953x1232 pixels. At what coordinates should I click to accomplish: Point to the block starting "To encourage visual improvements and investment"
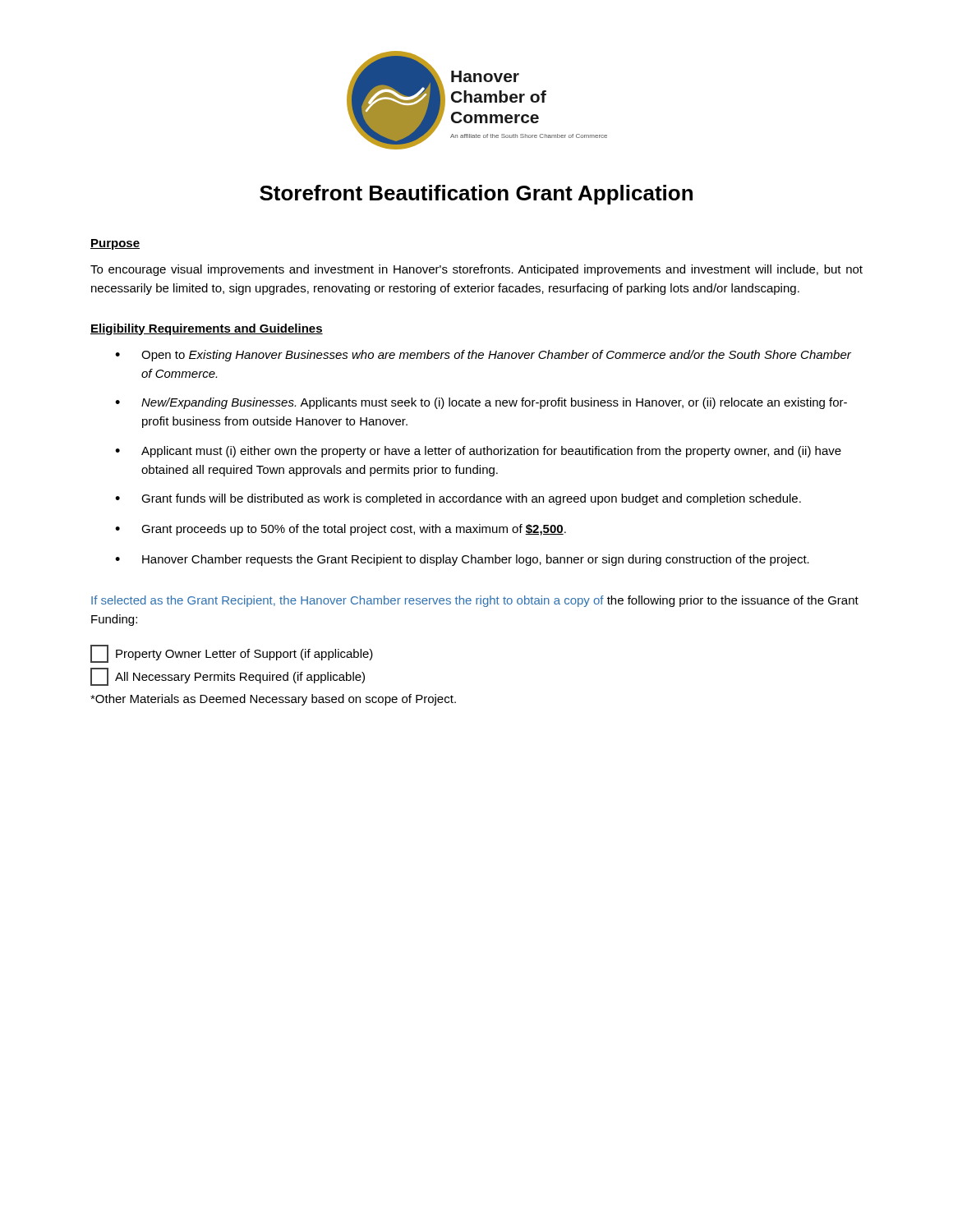(476, 279)
